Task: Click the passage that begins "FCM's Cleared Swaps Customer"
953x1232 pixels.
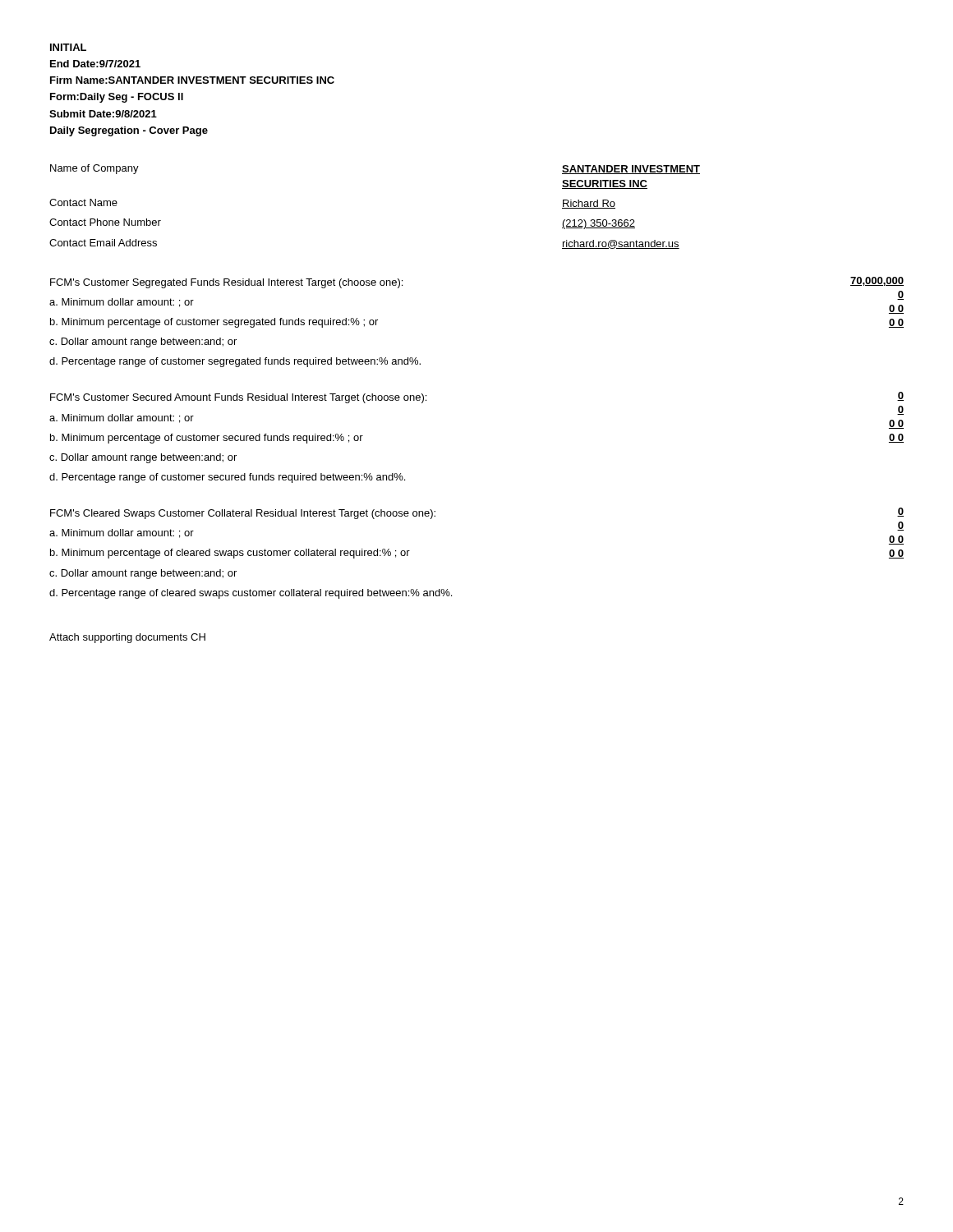Action: click(284, 553)
